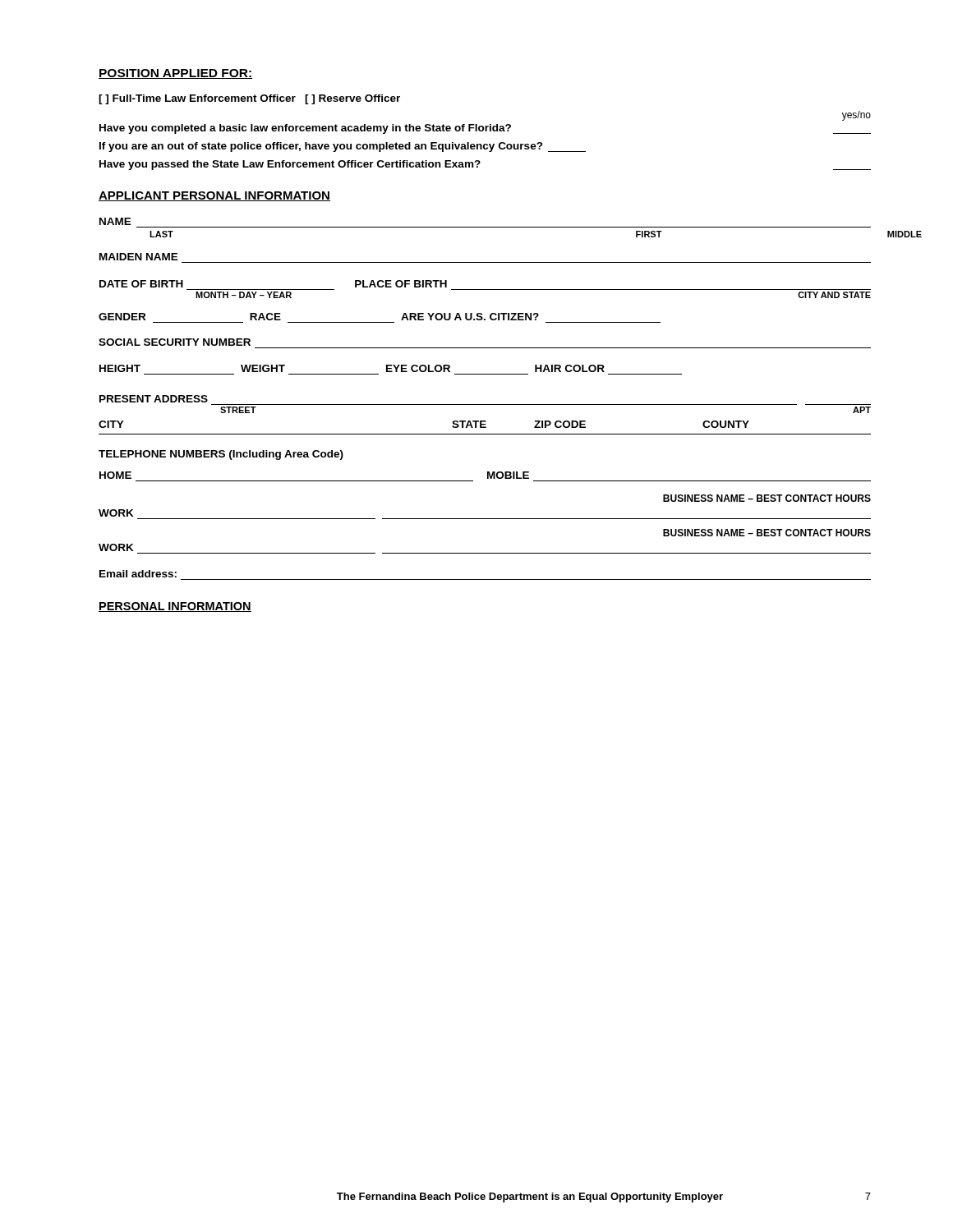Image resolution: width=953 pixels, height=1232 pixels.
Task: Point to the block starting "MAIDEN NAME"
Action: click(485, 256)
